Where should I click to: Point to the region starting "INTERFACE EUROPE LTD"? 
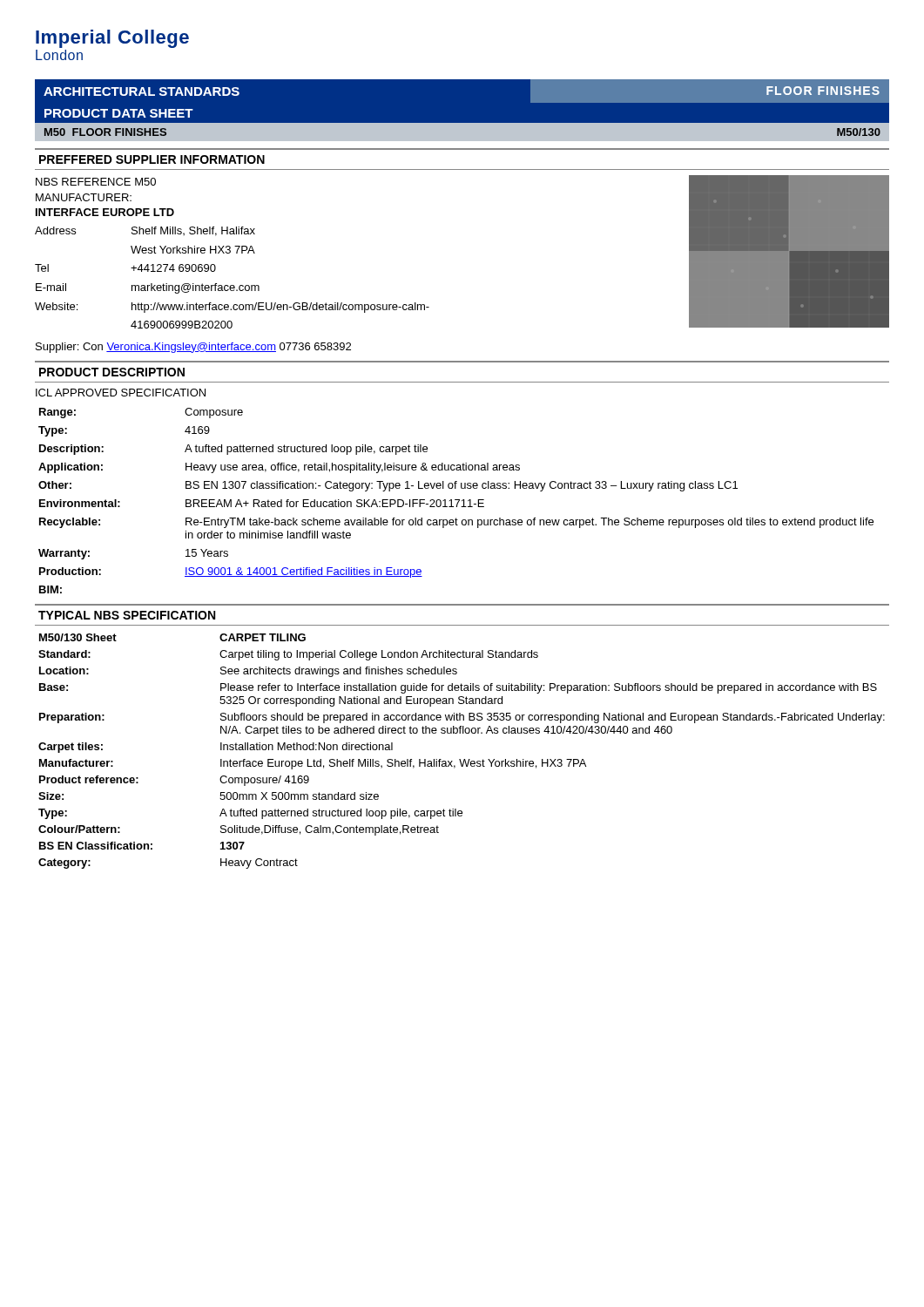(105, 212)
